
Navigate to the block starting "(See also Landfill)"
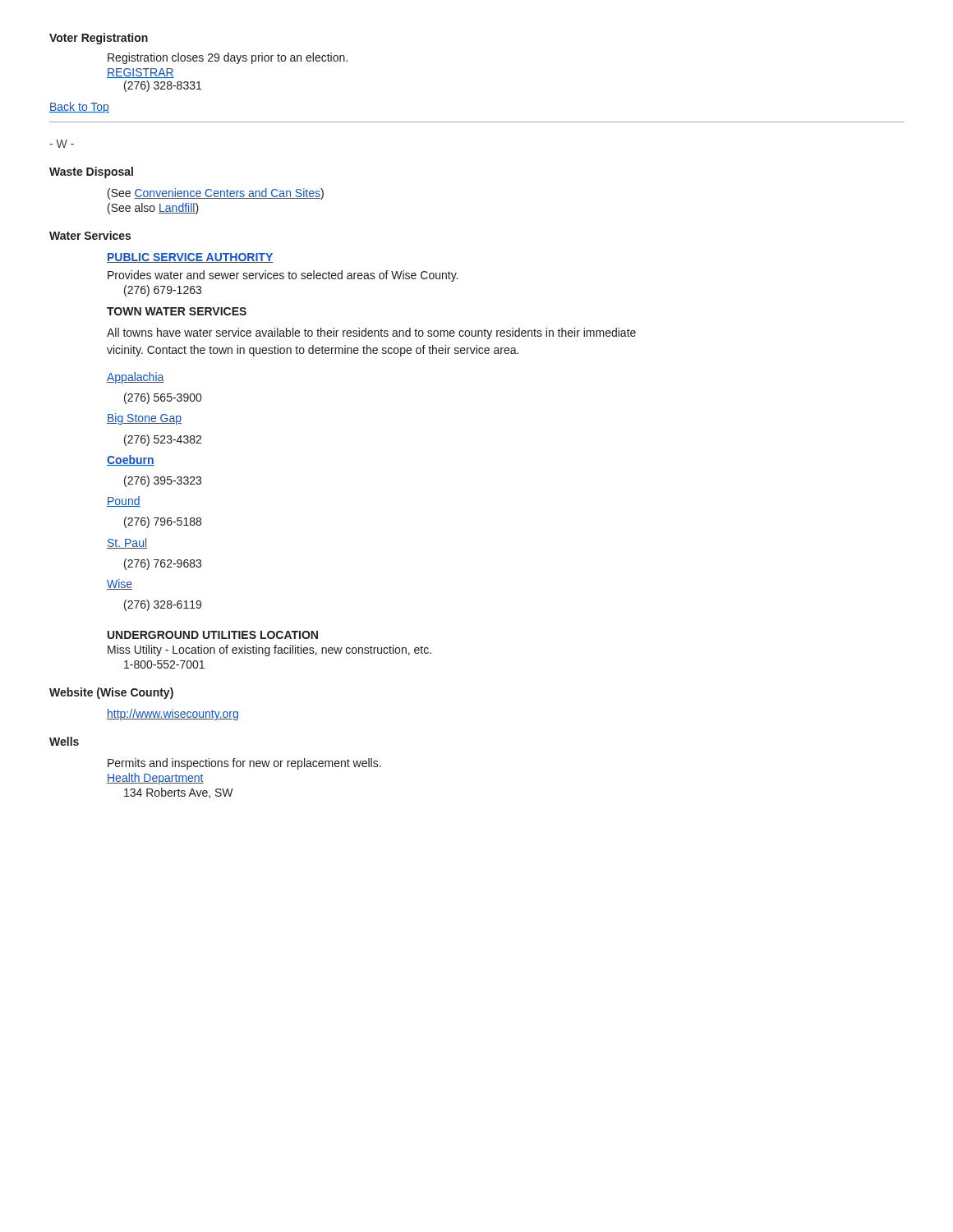153,208
